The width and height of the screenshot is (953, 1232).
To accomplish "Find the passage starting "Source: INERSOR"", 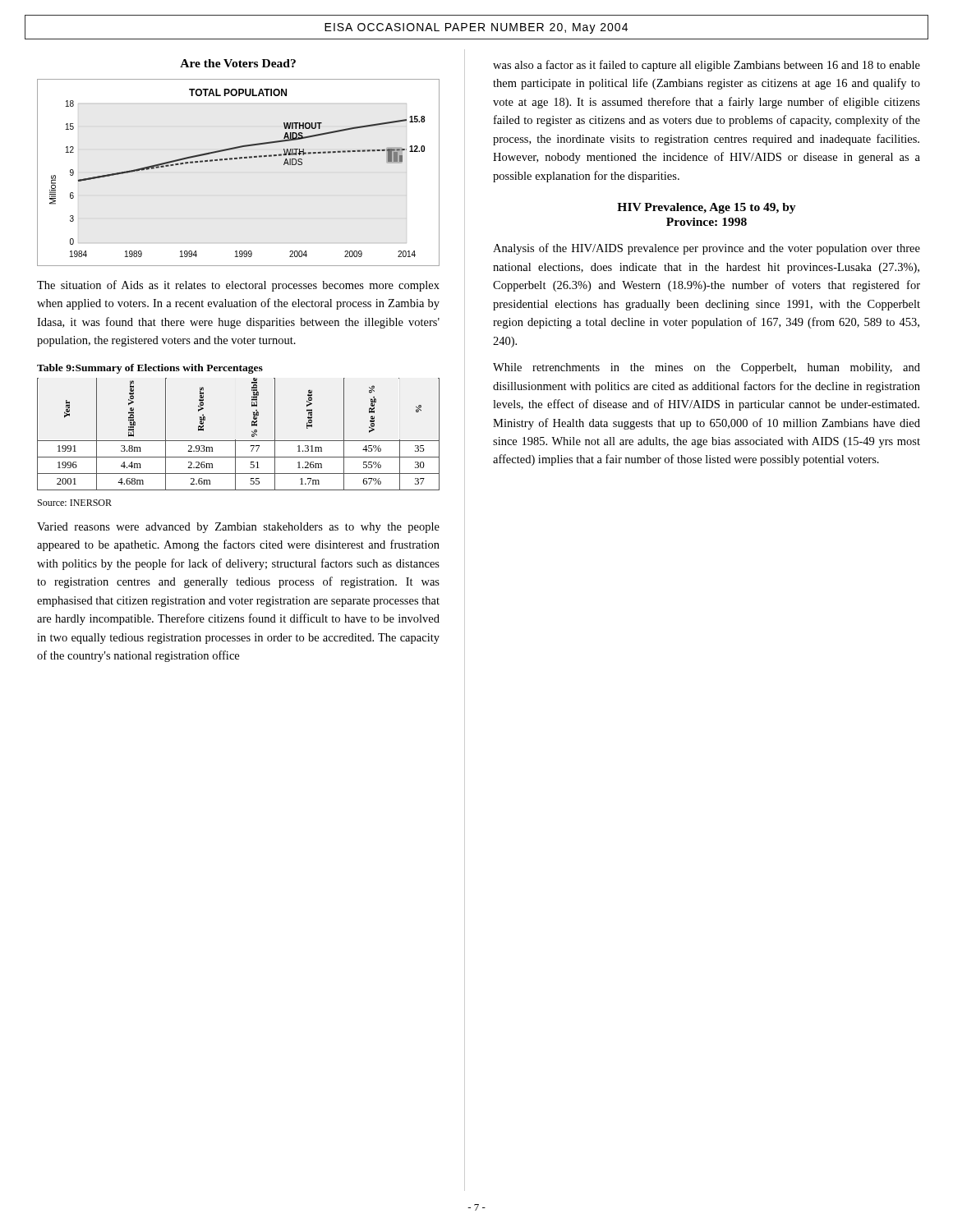I will (74, 503).
